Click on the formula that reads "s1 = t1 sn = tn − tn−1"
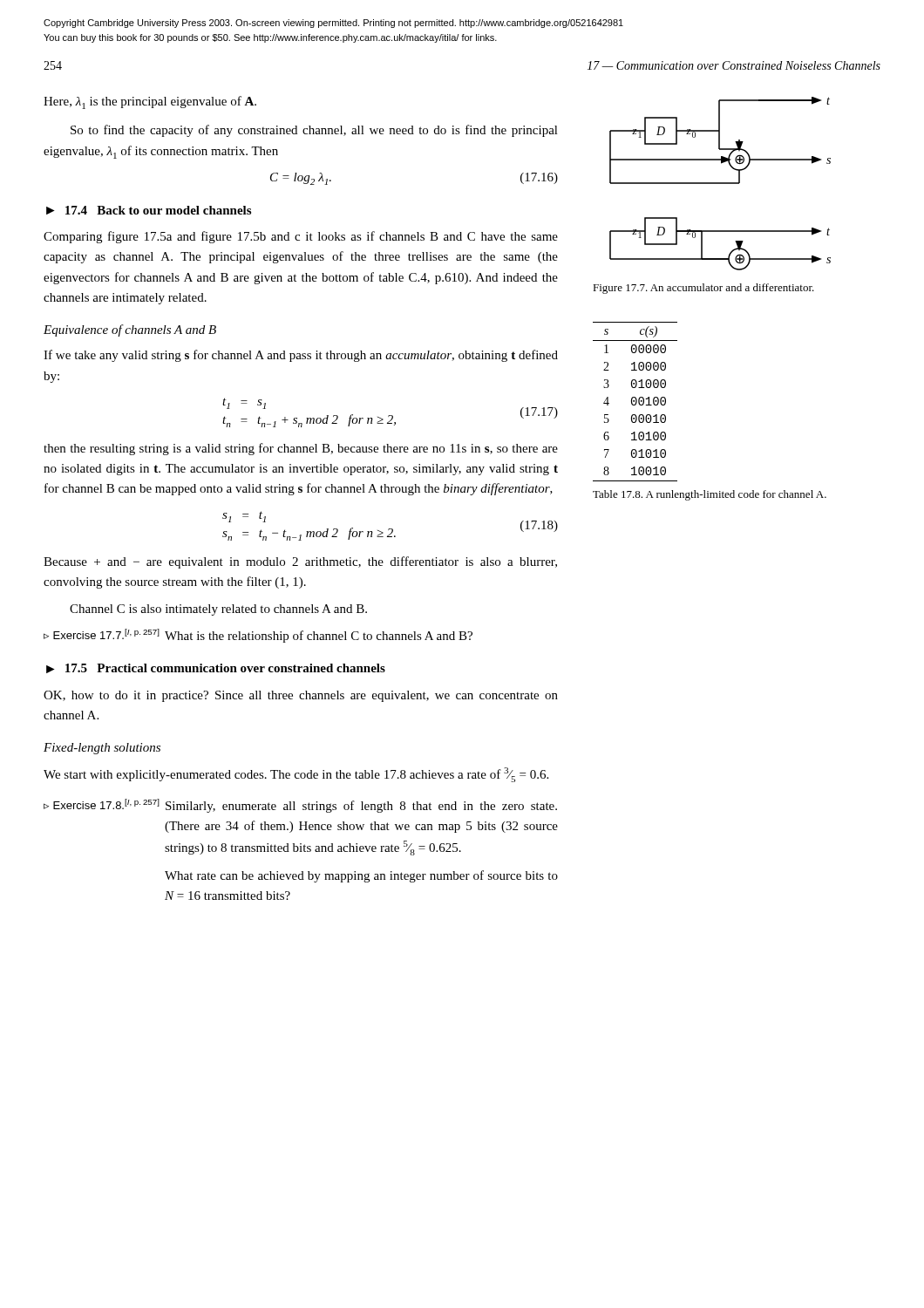The height and width of the screenshot is (1308, 924). [388, 525]
